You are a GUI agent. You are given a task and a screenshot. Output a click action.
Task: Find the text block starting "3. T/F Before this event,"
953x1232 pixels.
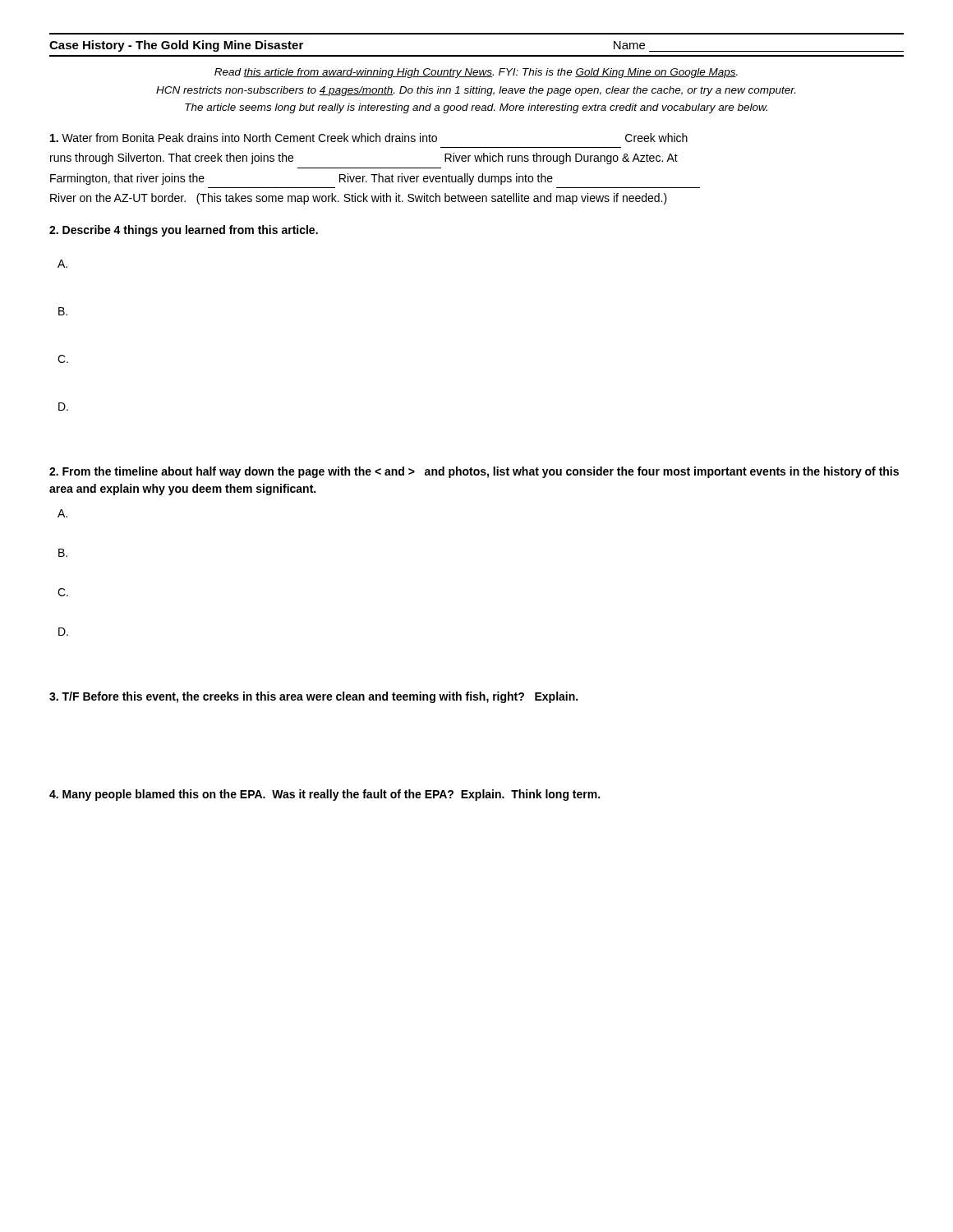point(314,696)
